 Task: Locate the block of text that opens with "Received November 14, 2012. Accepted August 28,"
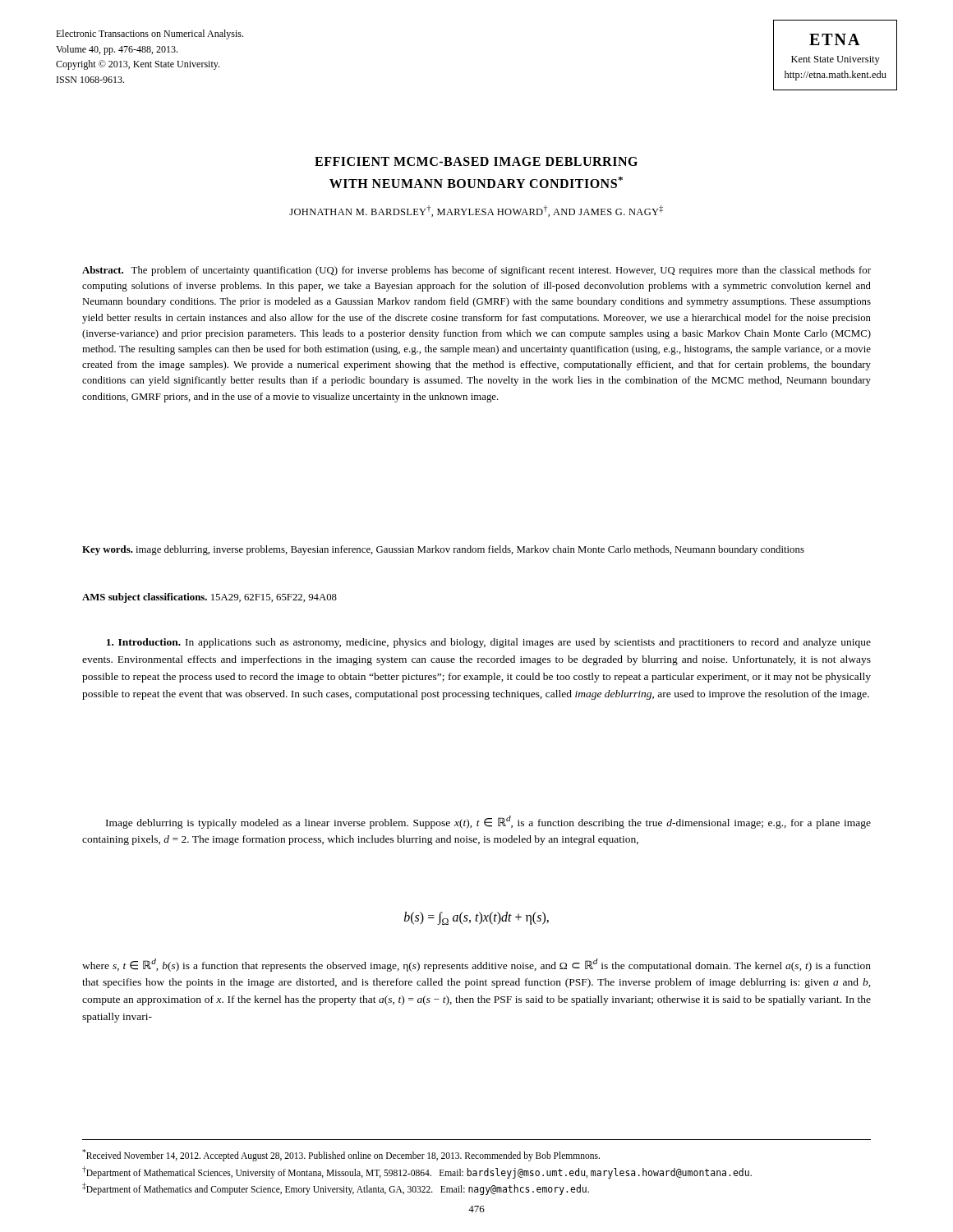click(x=417, y=1171)
